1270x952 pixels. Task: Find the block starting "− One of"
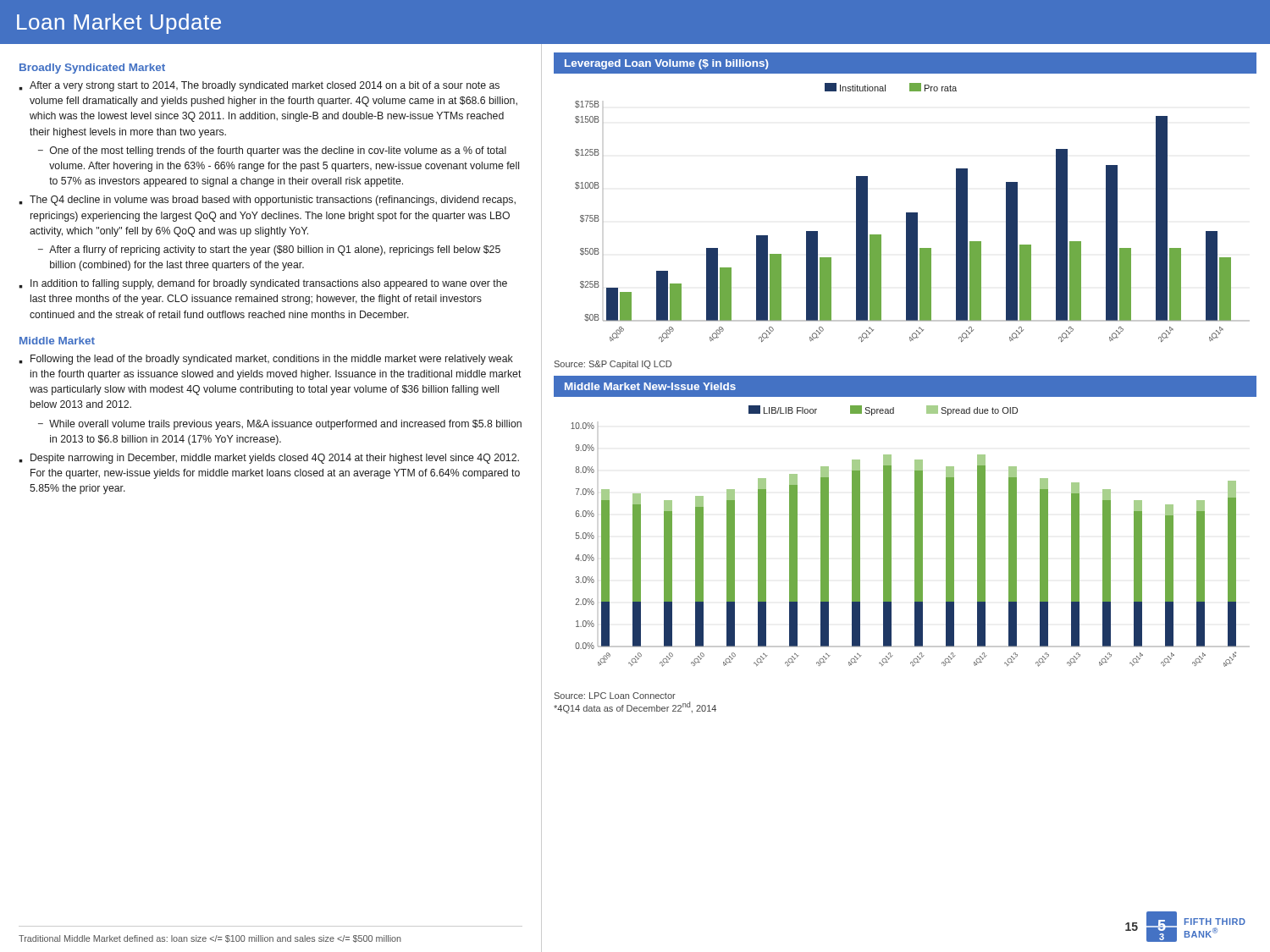coord(280,166)
